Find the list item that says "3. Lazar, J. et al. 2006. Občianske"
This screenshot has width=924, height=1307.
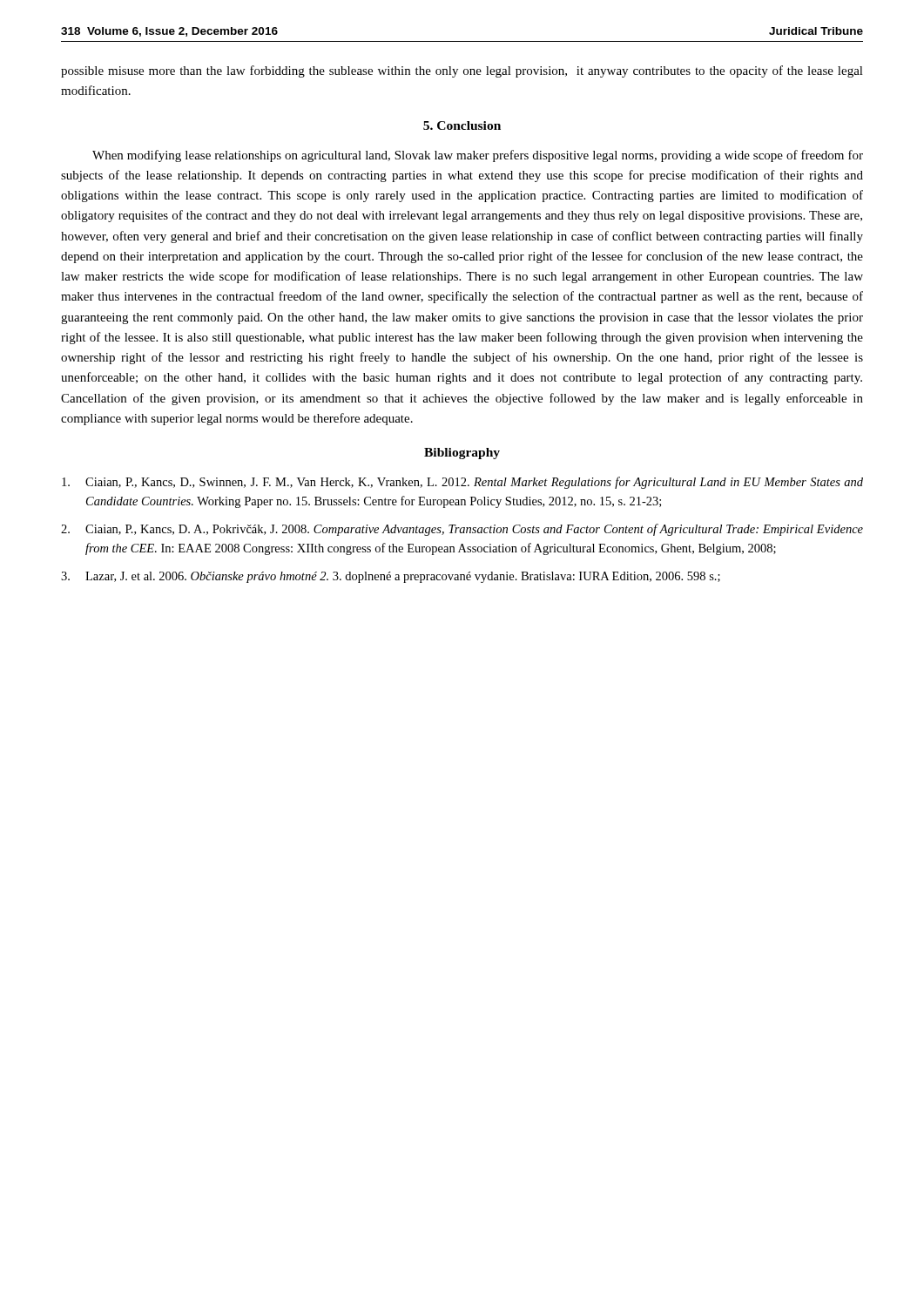click(x=391, y=576)
